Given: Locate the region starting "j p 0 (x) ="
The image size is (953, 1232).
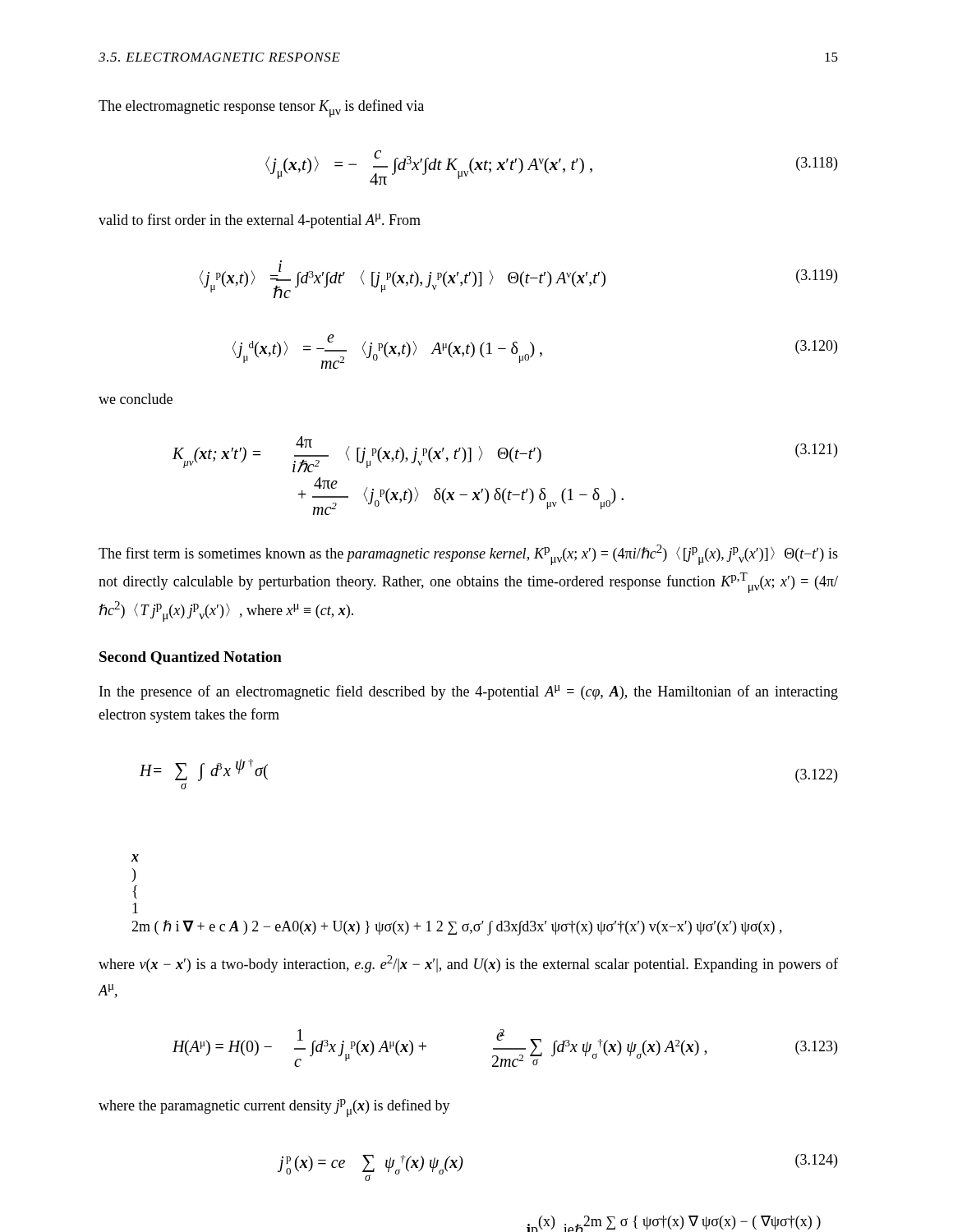Looking at the screenshot, I should pyautogui.click(x=367, y=1167).
